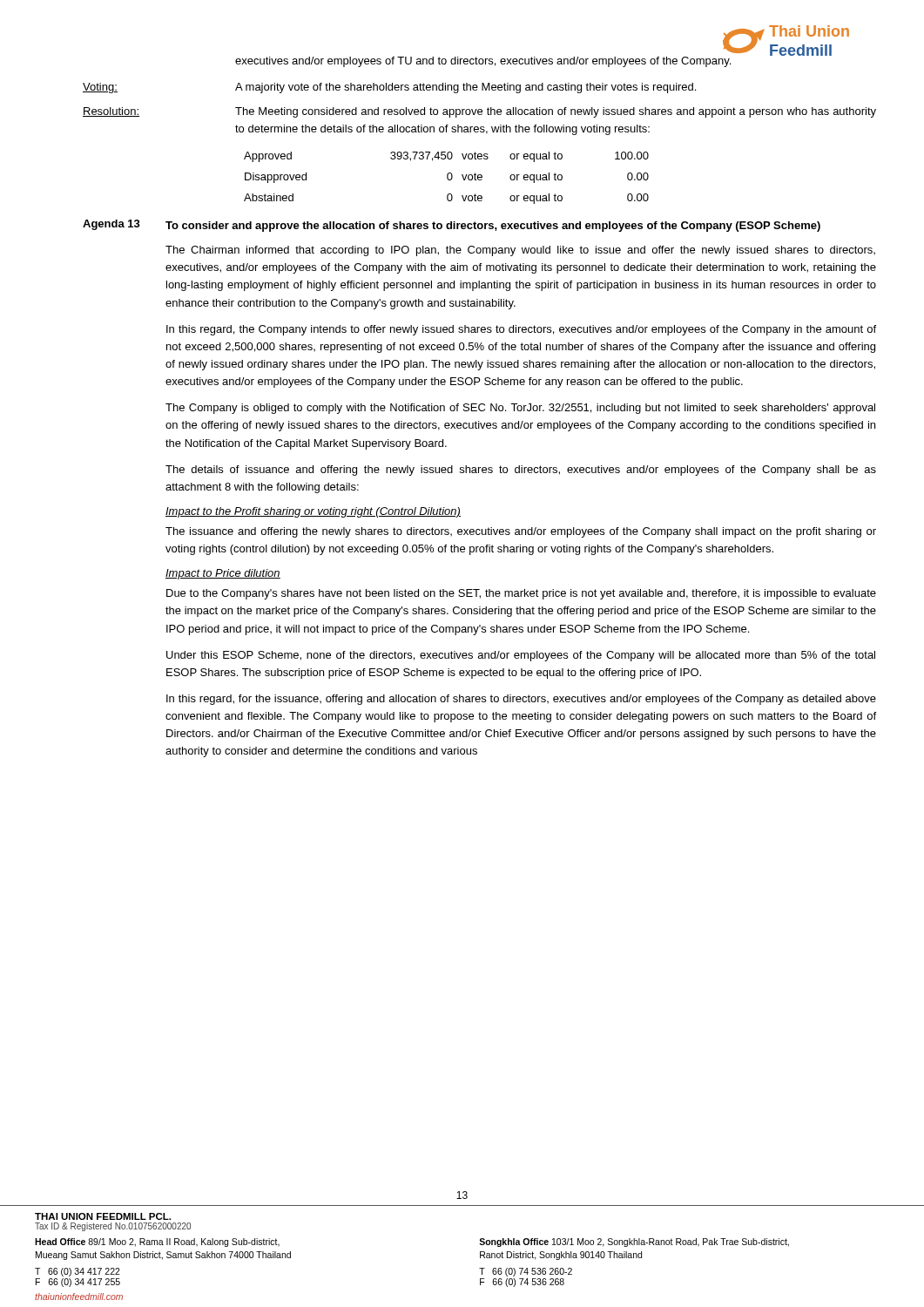Click on the passage starting "The Company is obliged"
The image size is (924, 1307).
click(x=521, y=425)
